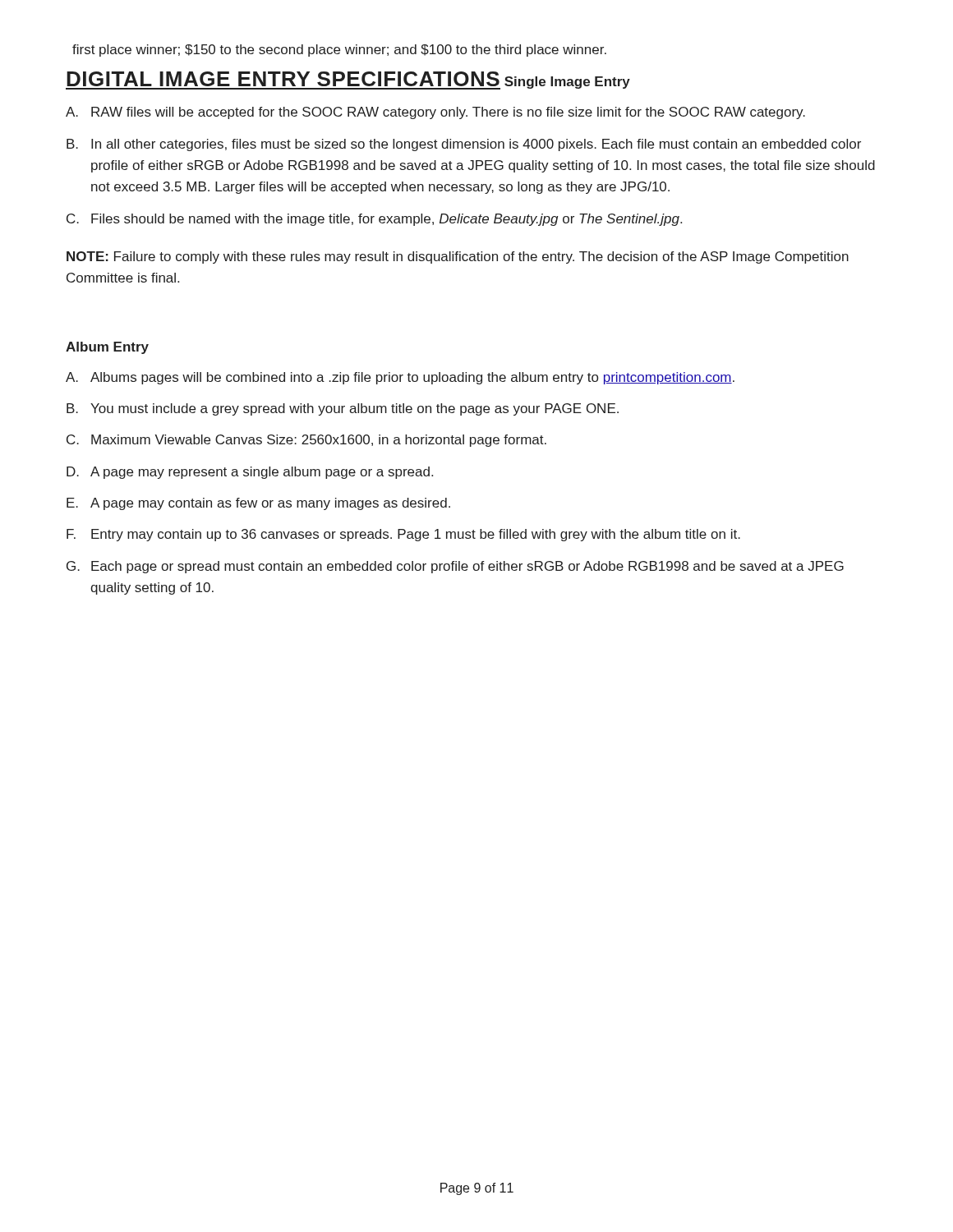The height and width of the screenshot is (1232, 953).
Task: Navigate to the element starting "Single Image Entry"
Action: 567,82
